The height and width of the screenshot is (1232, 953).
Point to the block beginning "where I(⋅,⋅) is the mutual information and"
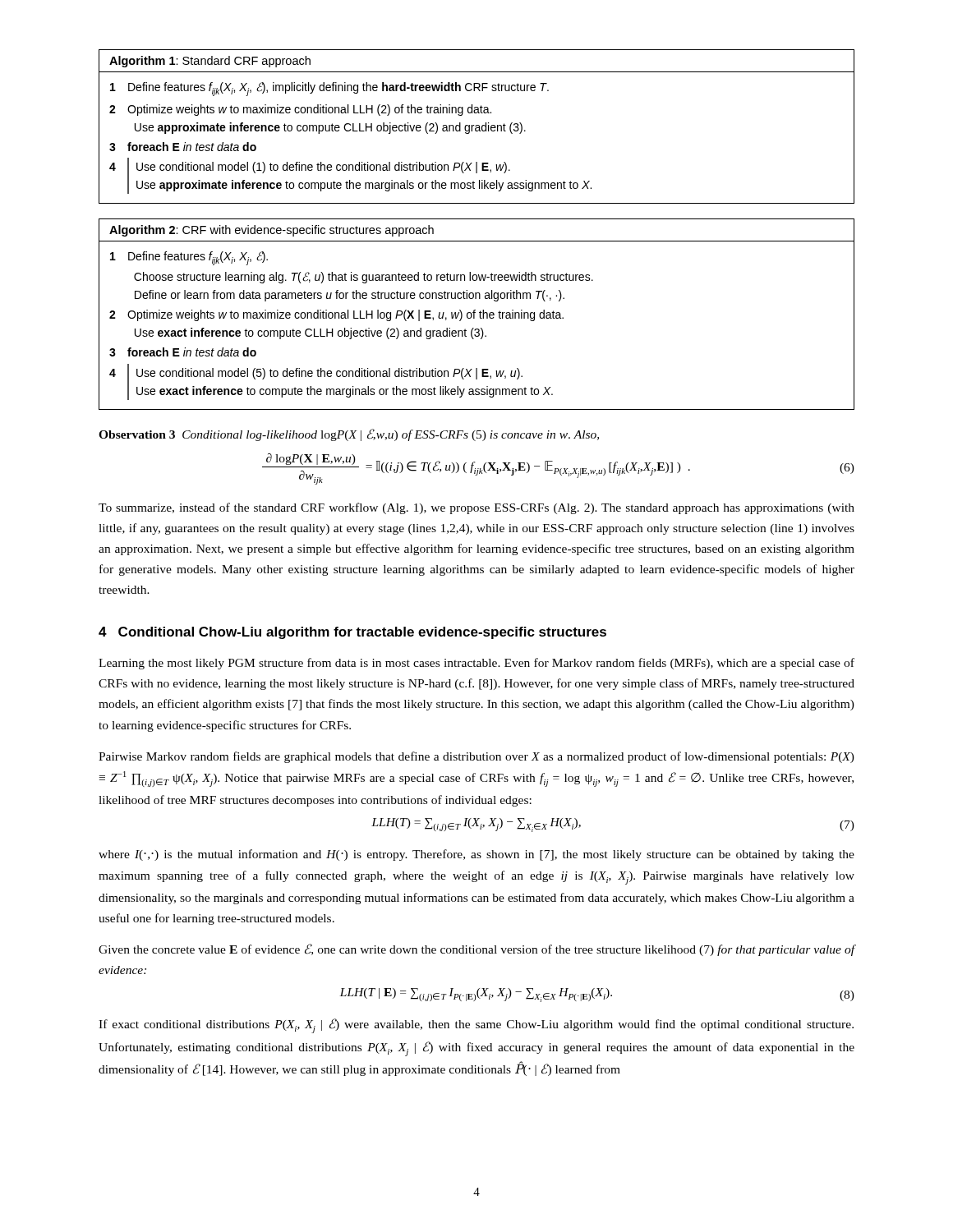(476, 886)
